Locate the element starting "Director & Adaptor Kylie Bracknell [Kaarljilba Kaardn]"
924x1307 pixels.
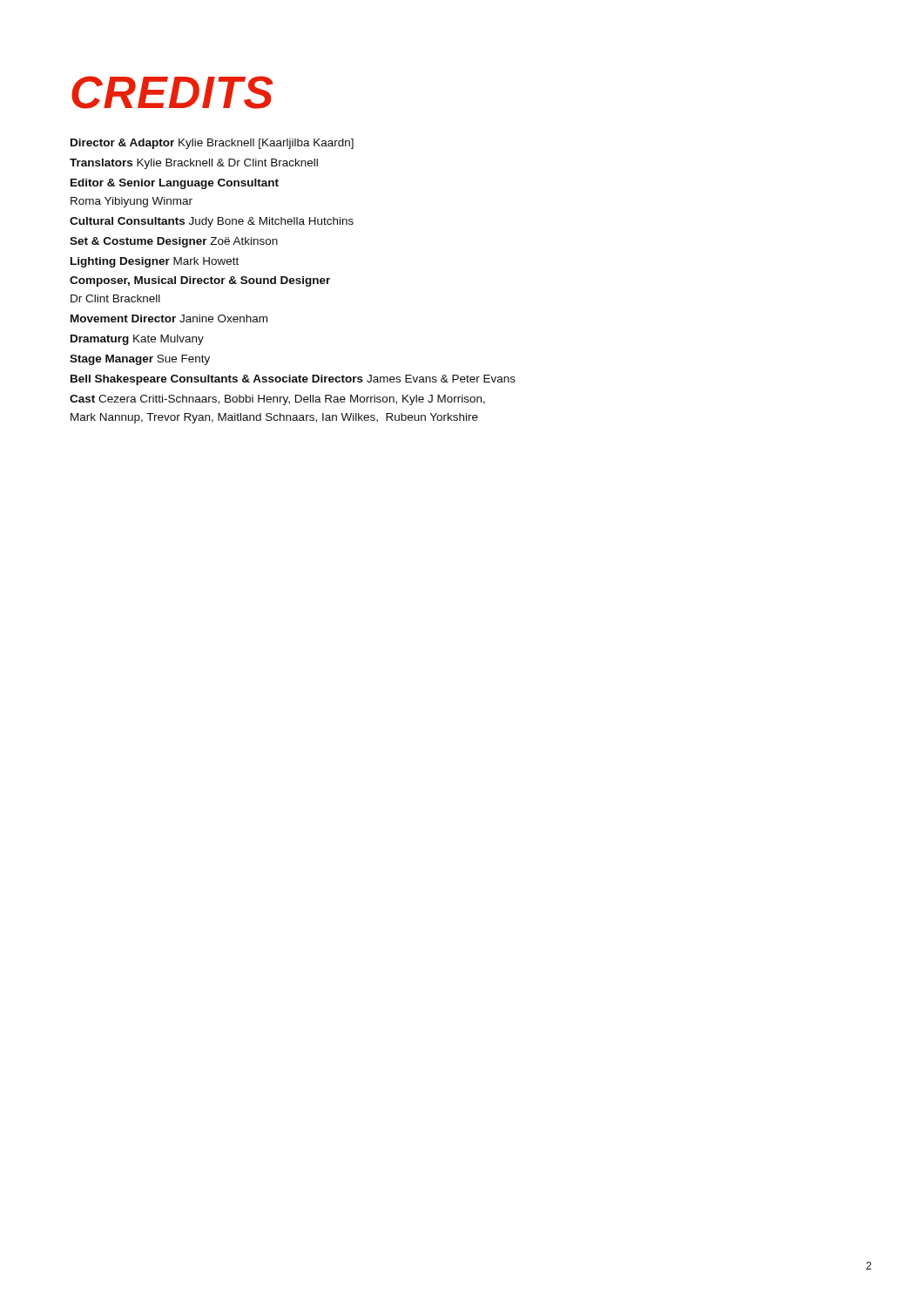(x=212, y=142)
